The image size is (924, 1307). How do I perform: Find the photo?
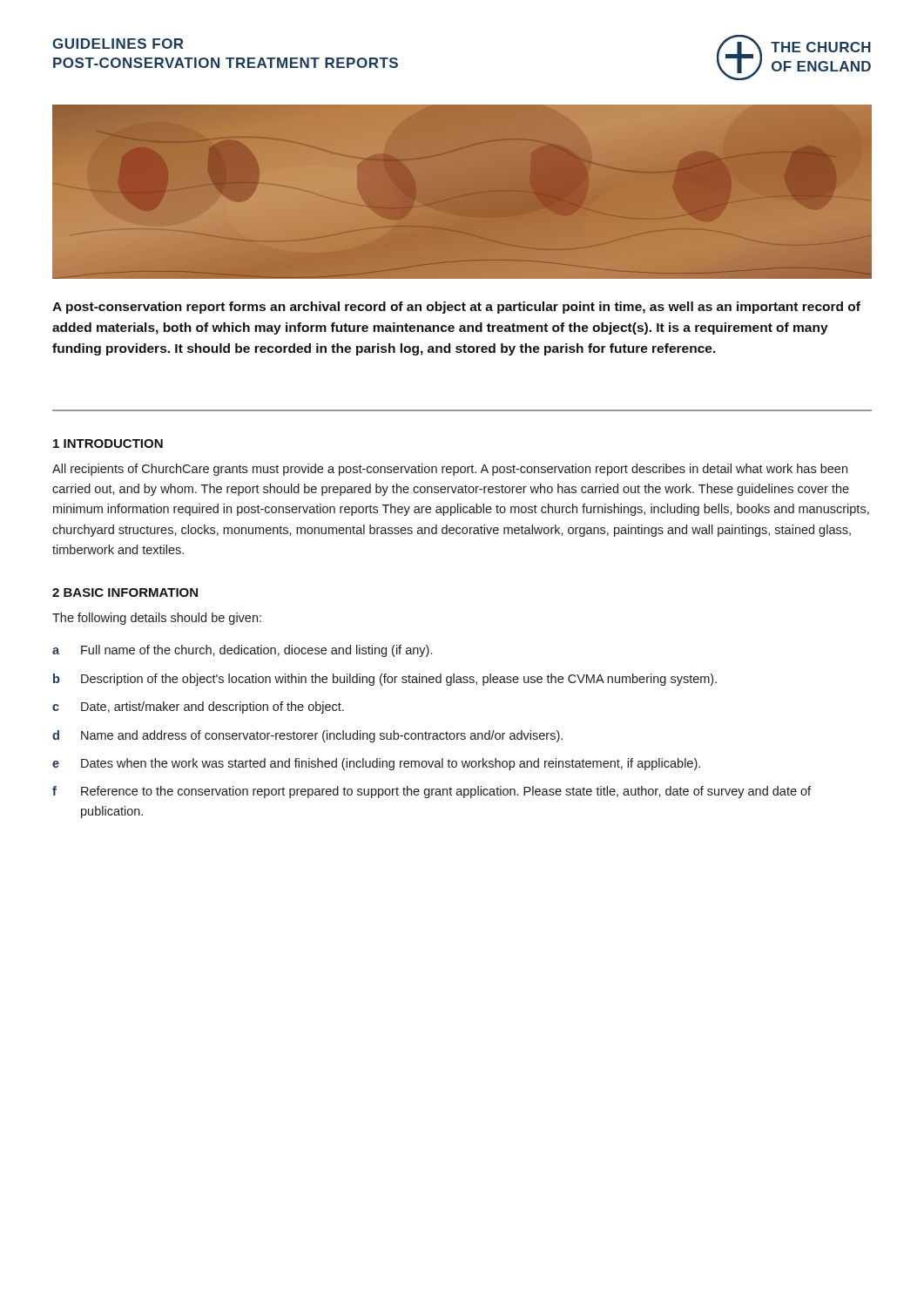[x=462, y=192]
